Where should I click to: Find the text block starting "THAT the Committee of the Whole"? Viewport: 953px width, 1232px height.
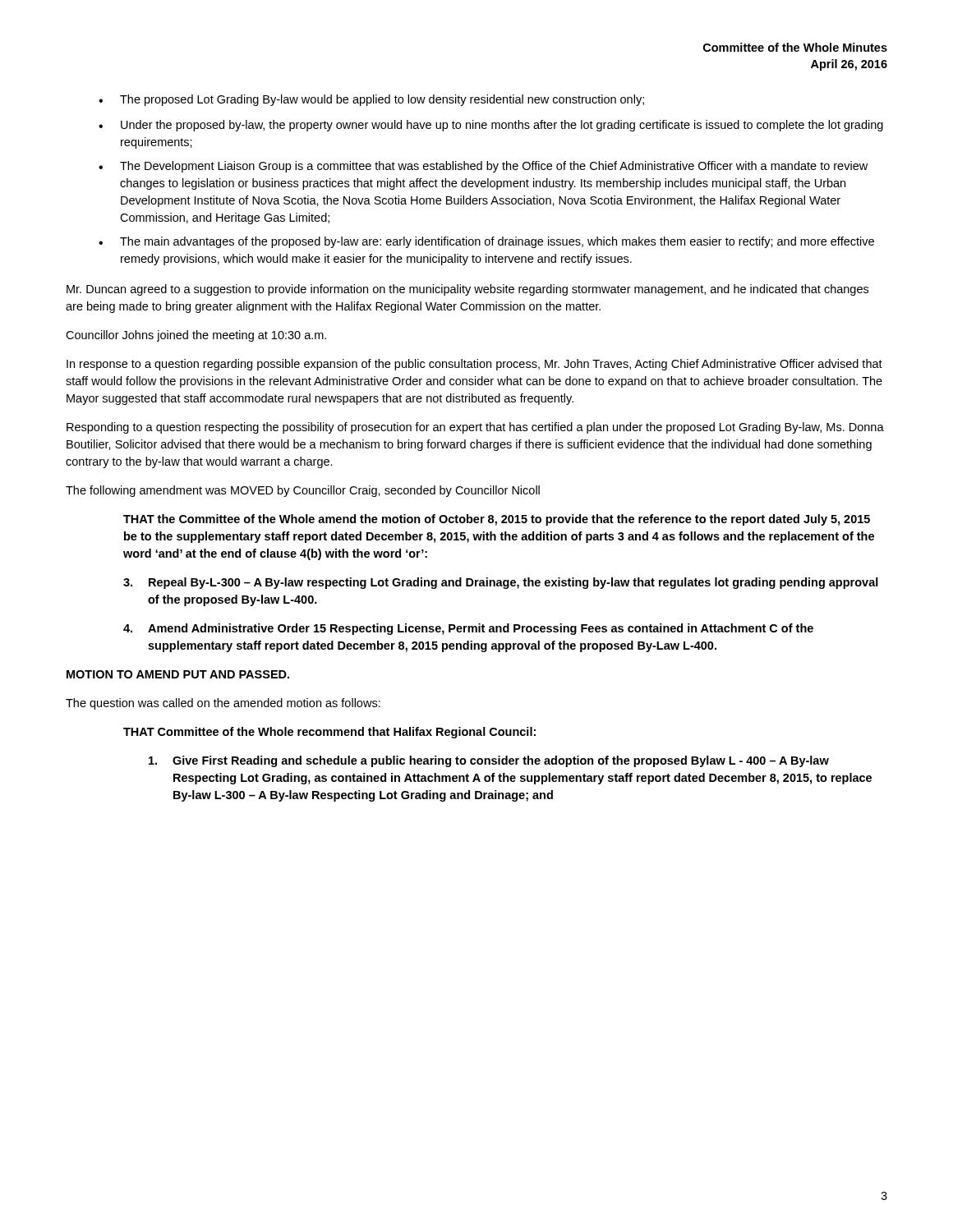tap(499, 536)
